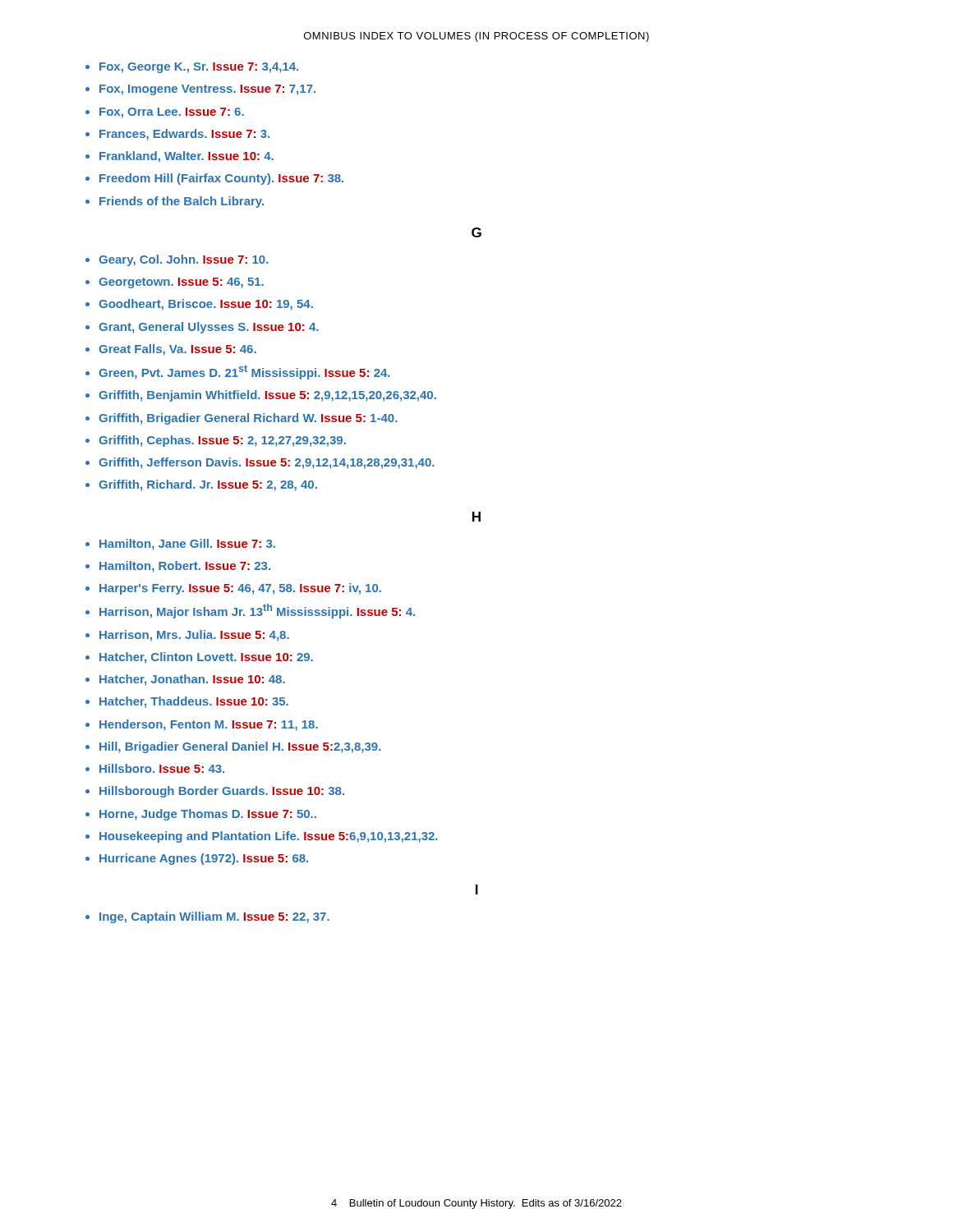
Task: Find the list item with the text "Fox, Orra Lee. Issue"
Action: click(172, 111)
